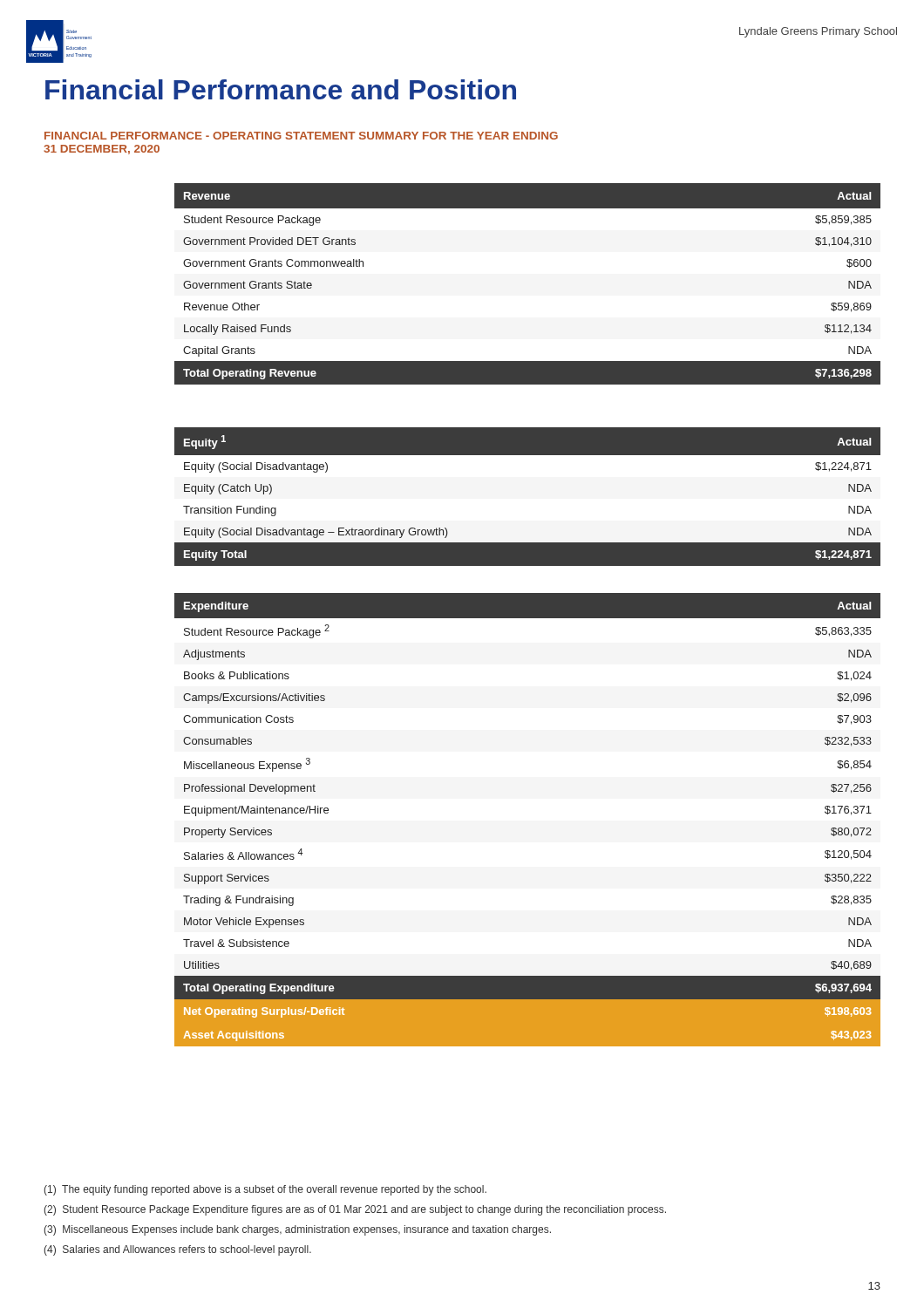Locate the logo

(x=65, y=41)
